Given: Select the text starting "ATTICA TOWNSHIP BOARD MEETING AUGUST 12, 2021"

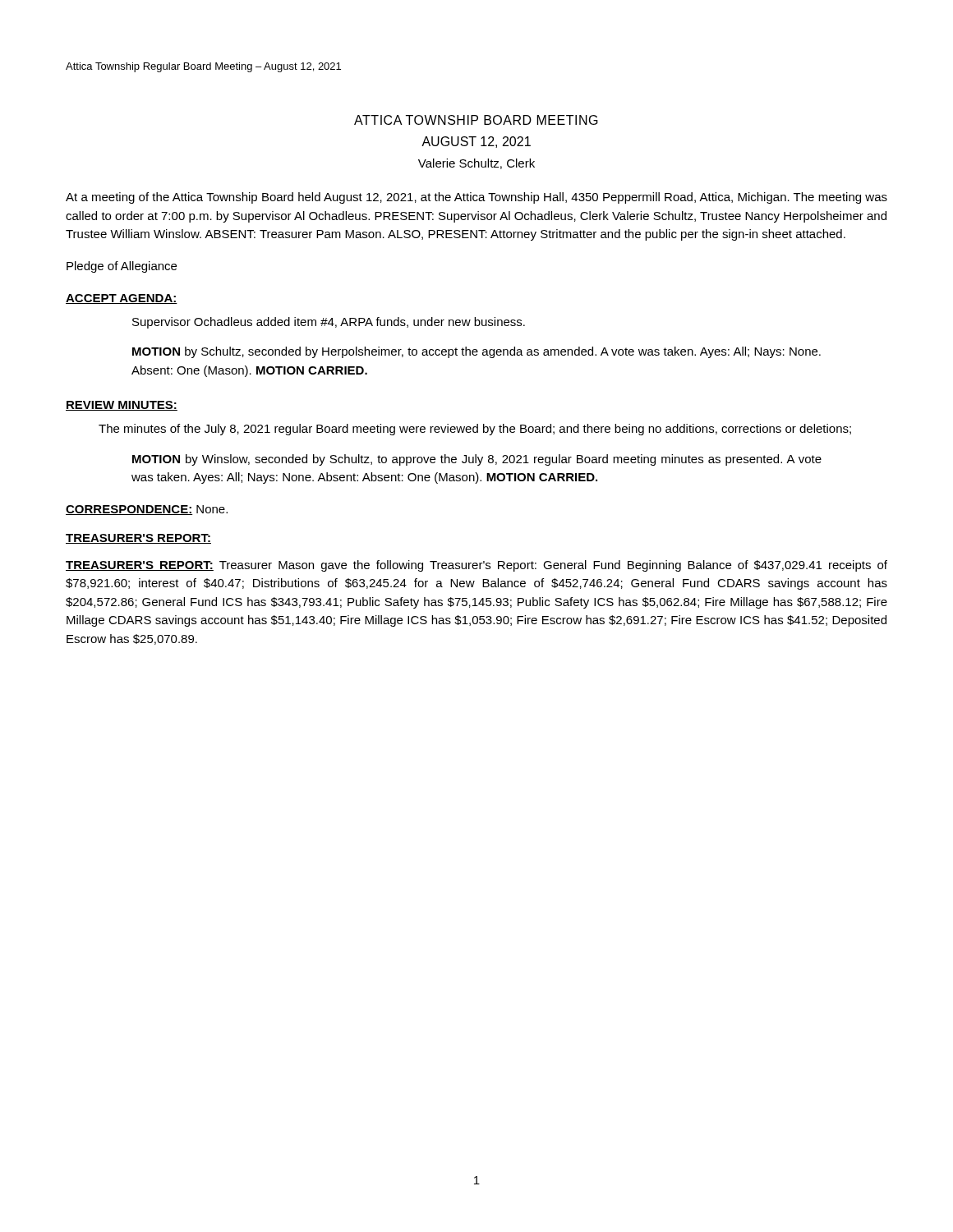Looking at the screenshot, I should (x=476, y=142).
